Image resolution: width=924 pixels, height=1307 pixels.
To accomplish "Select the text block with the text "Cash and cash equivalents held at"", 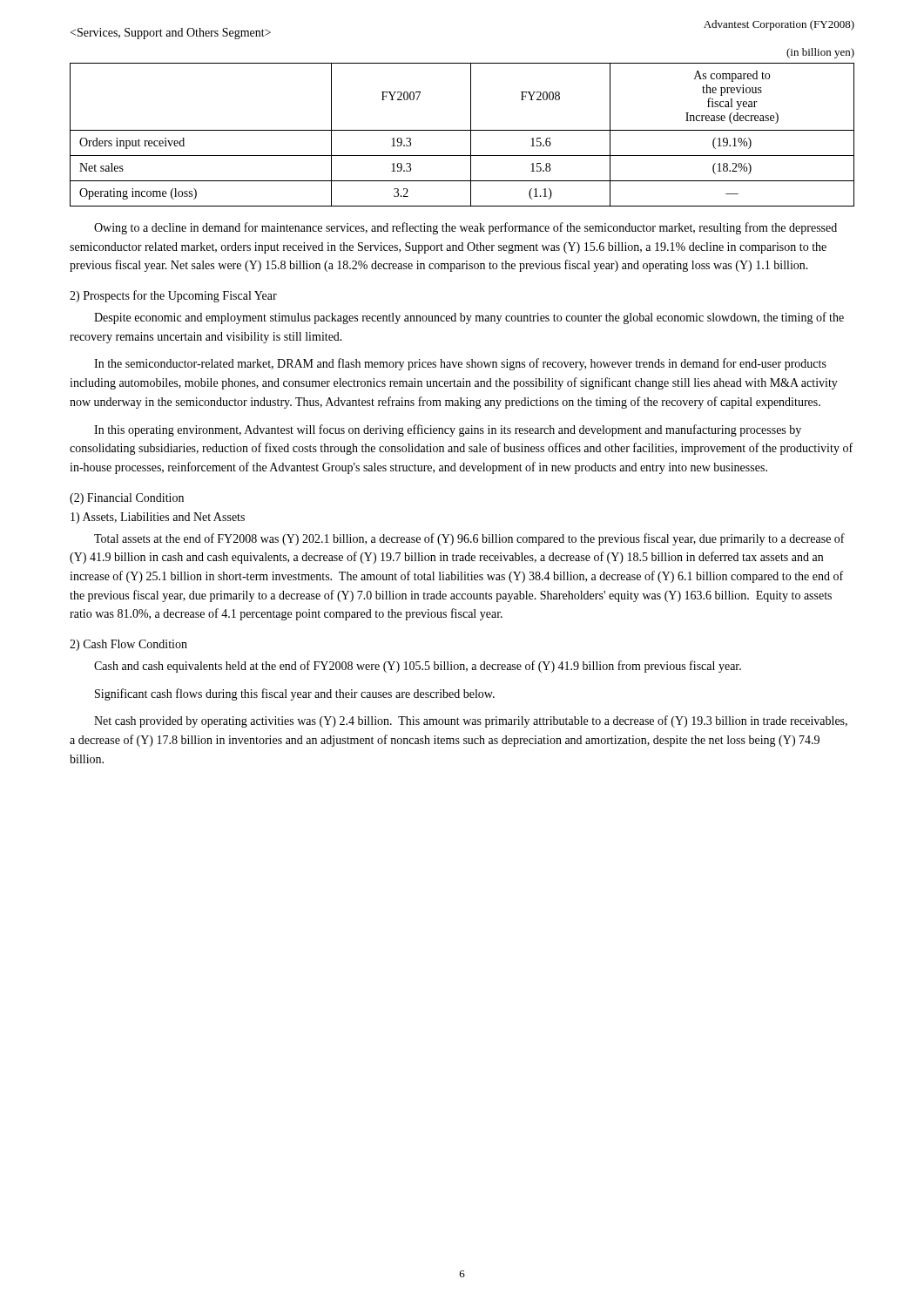I will point(418,666).
